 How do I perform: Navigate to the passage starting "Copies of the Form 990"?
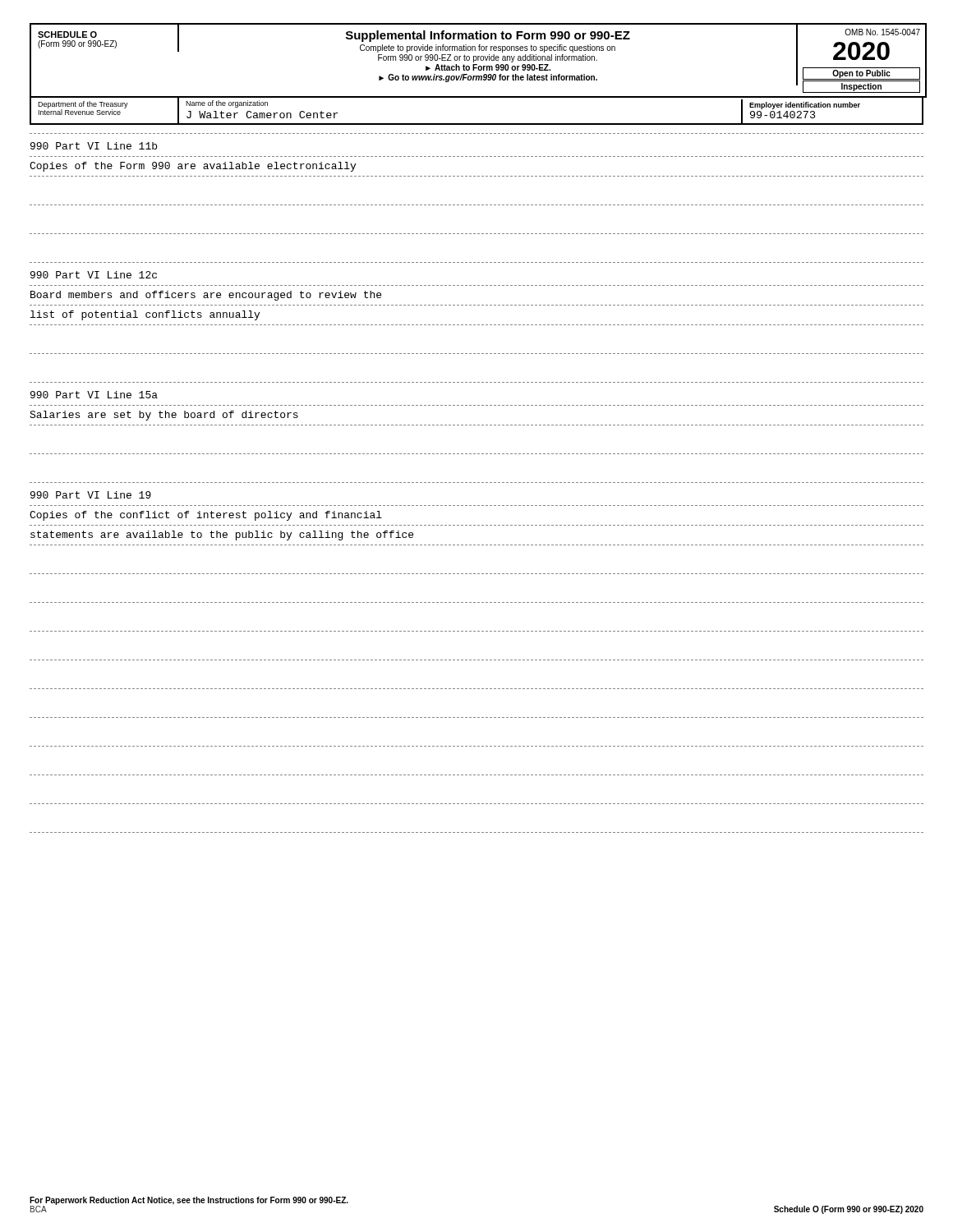(193, 166)
